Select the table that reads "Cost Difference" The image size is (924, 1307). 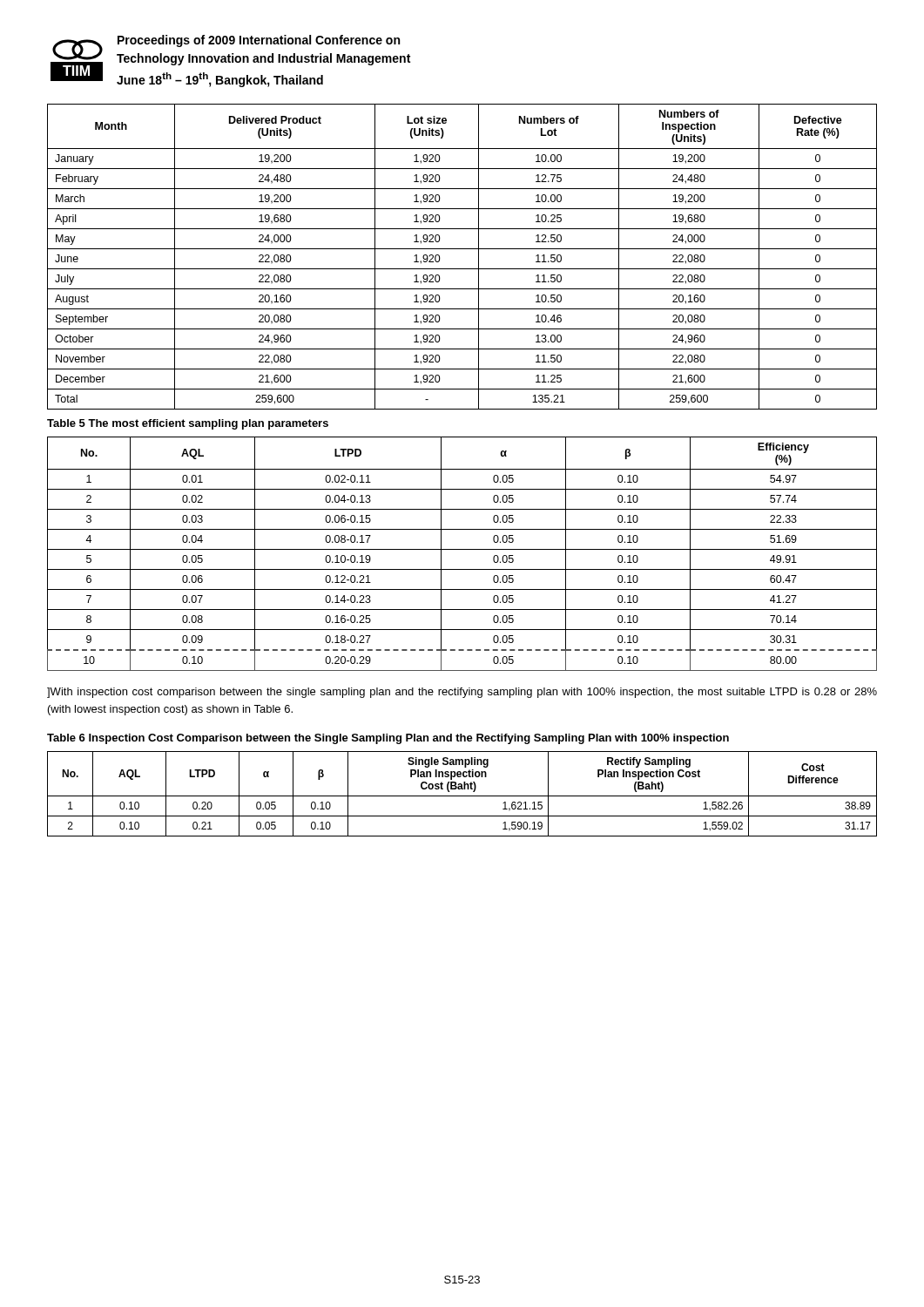[462, 794]
